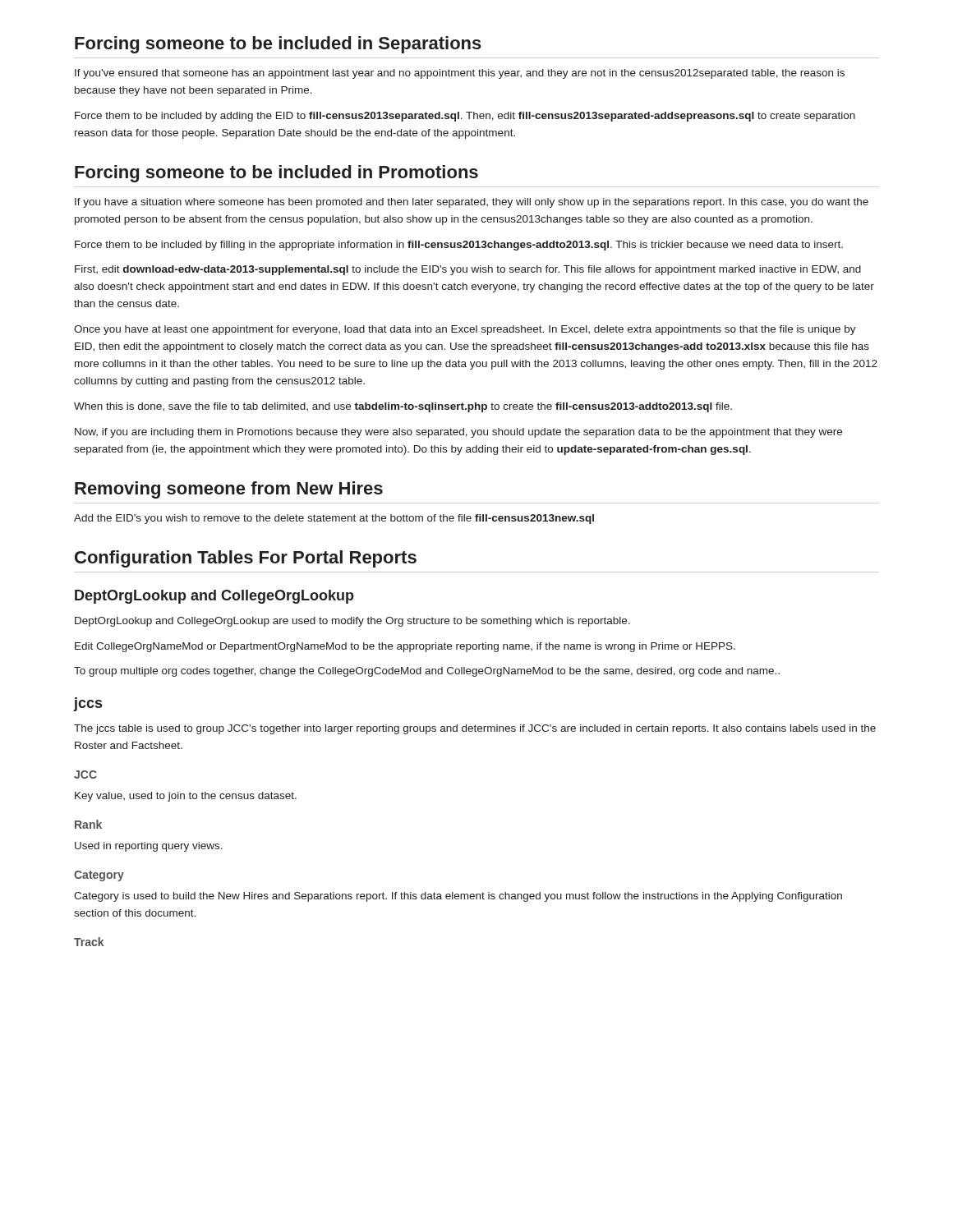Find the text block with the text "If you've ensured that someone"
The width and height of the screenshot is (953, 1232).
click(x=459, y=81)
